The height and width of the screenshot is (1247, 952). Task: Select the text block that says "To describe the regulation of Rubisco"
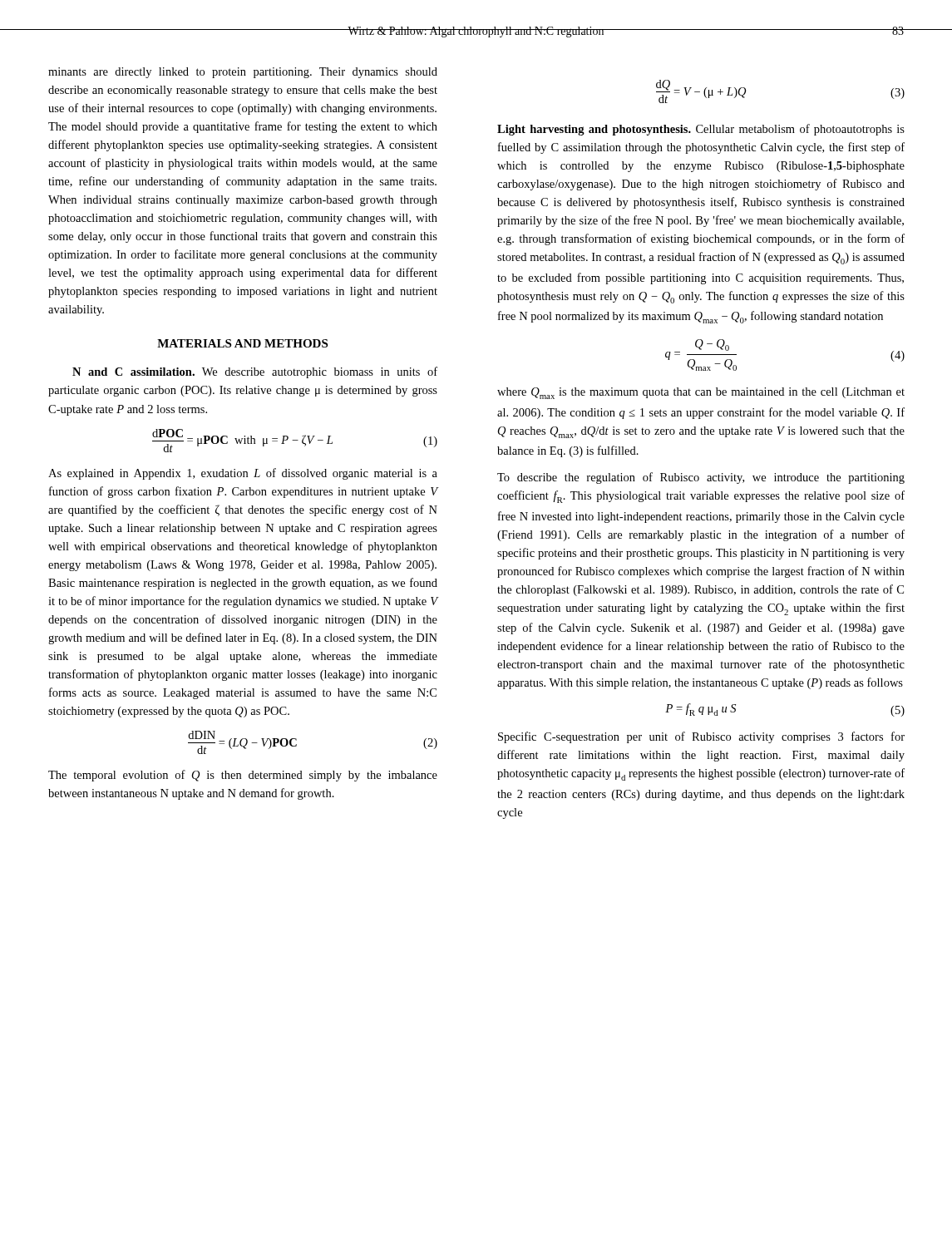click(701, 580)
